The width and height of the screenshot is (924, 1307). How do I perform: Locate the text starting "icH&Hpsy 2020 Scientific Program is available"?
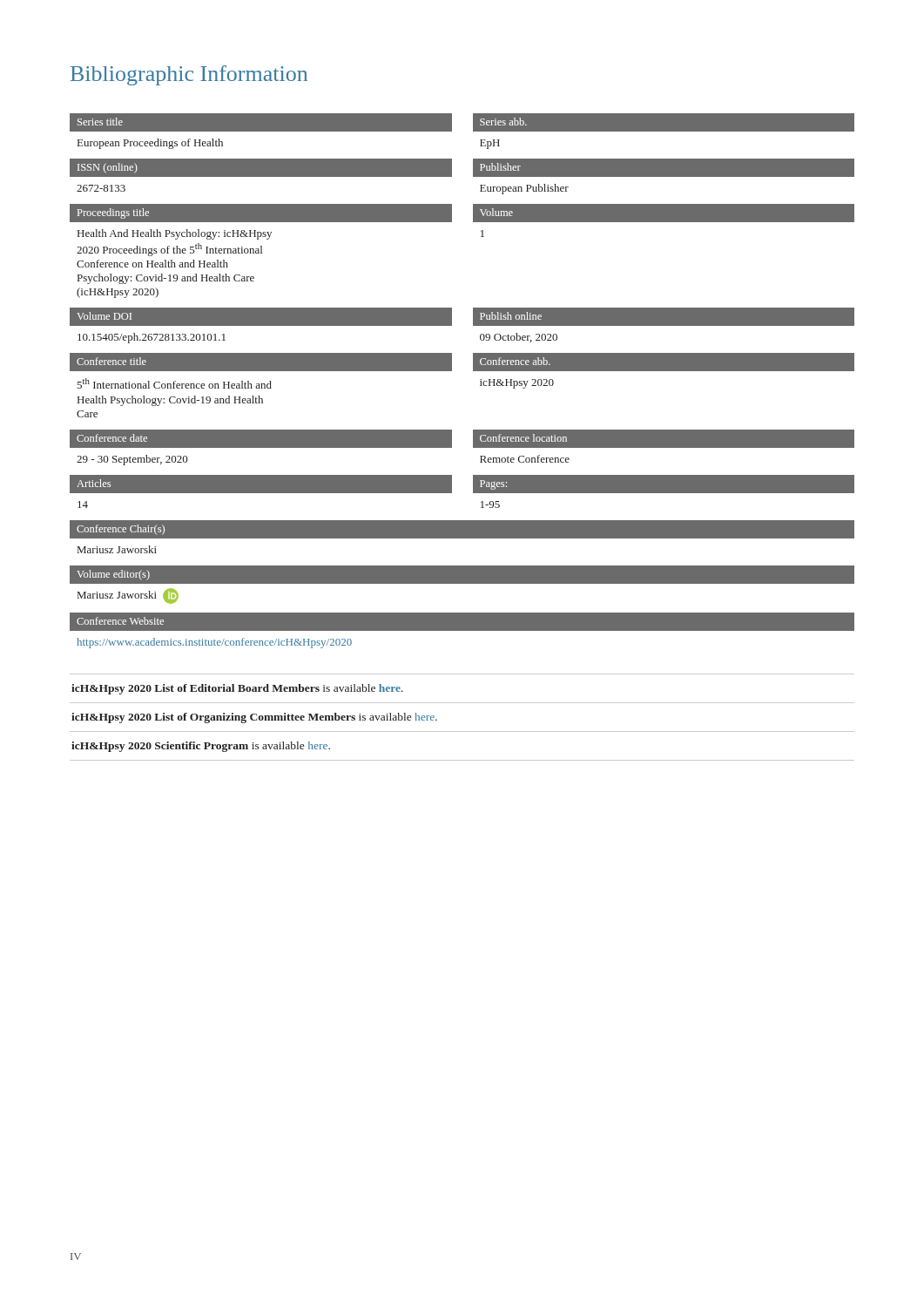coord(201,745)
